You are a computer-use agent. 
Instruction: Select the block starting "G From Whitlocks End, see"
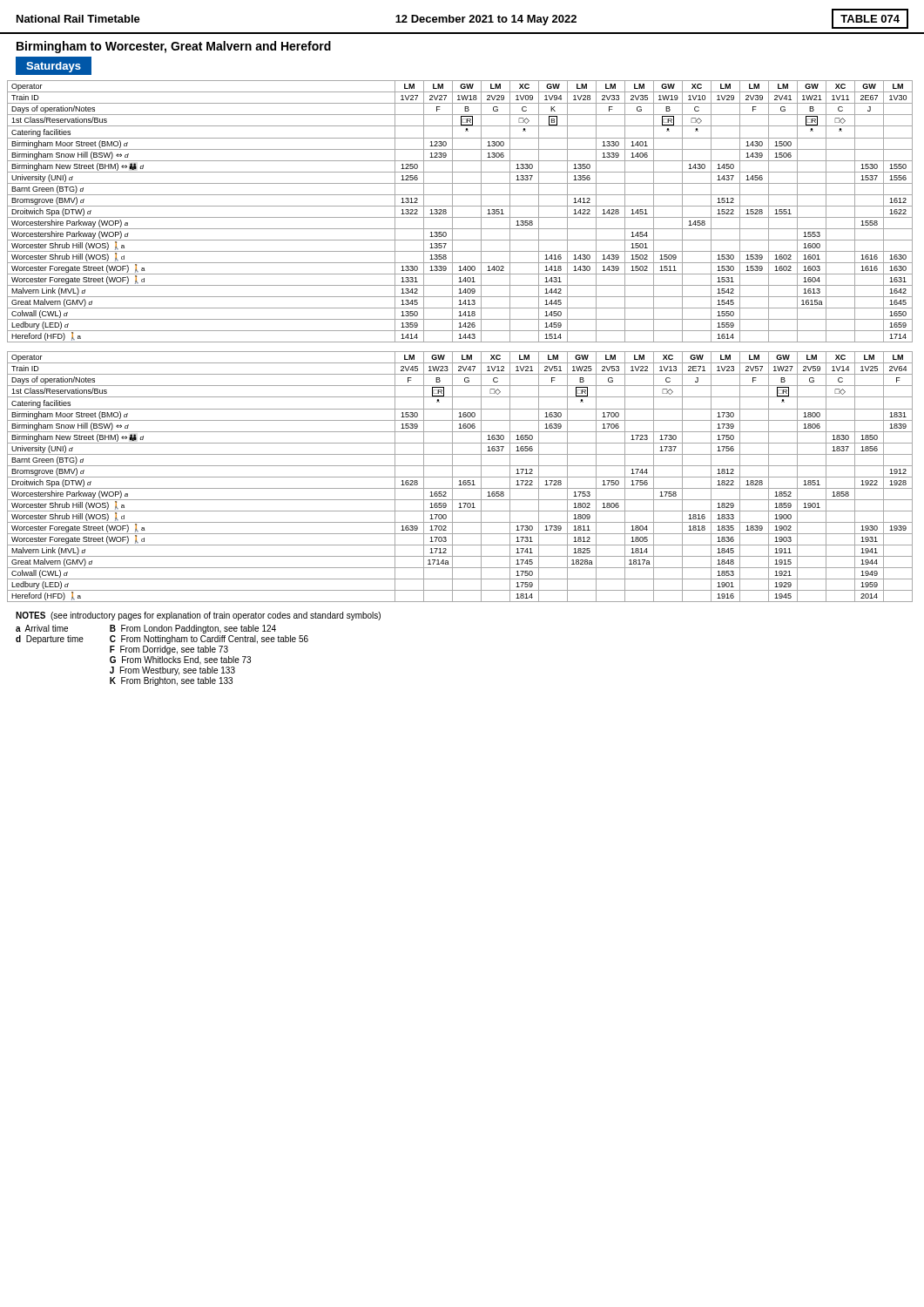tap(181, 660)
